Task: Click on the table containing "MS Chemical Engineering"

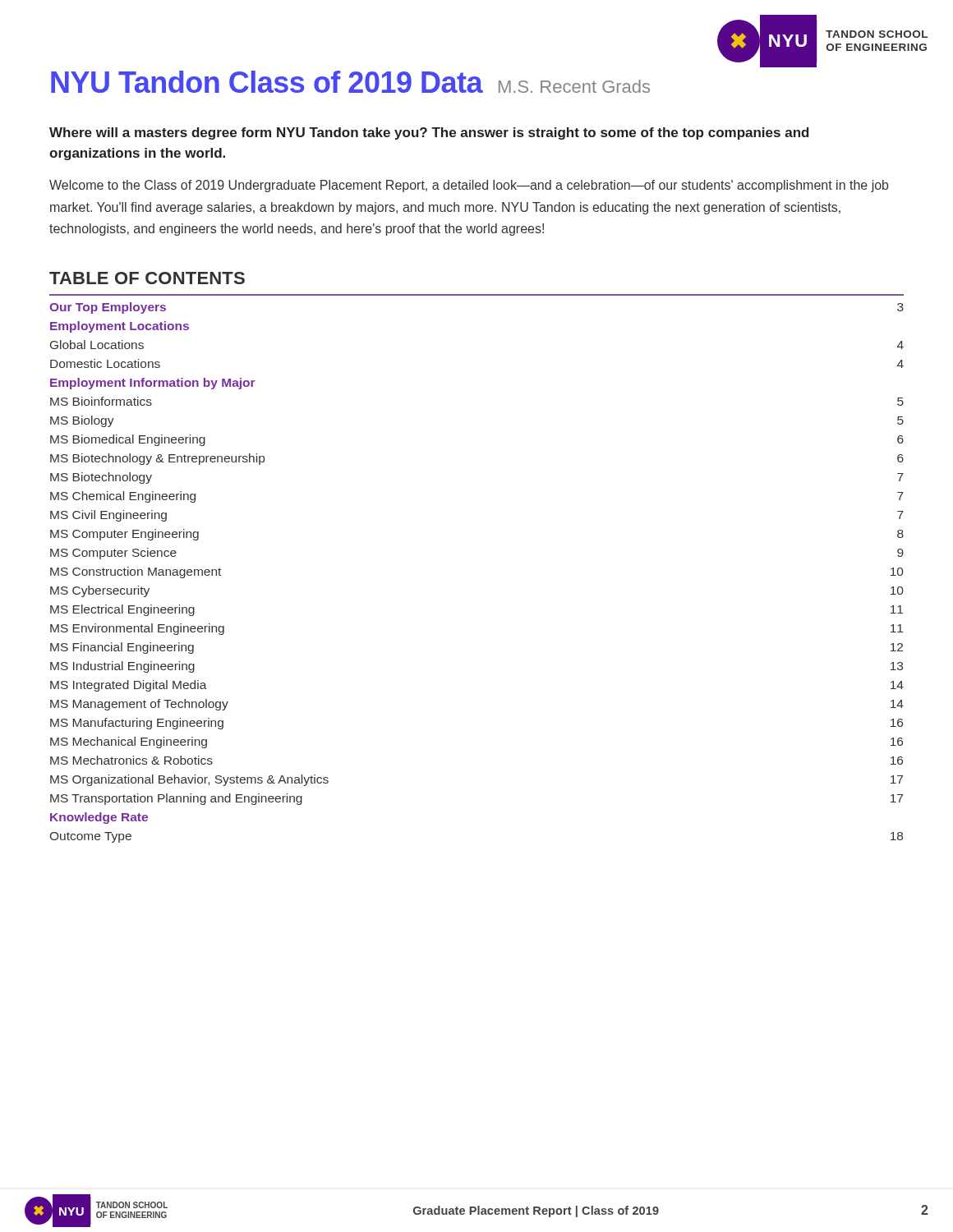Action: 476,572
